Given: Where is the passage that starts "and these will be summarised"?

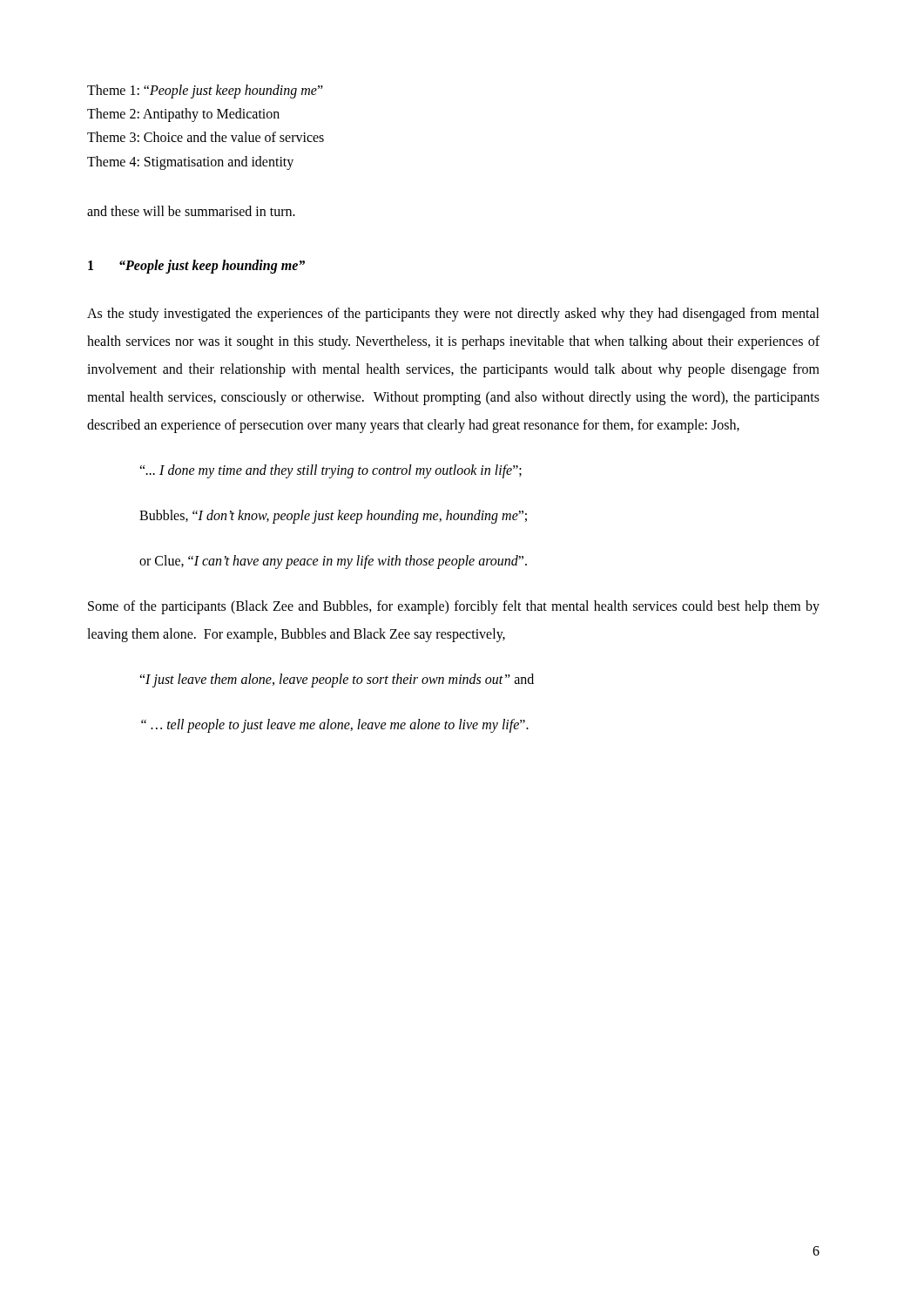Looking at the screenshot, I should tap(191, 211).
